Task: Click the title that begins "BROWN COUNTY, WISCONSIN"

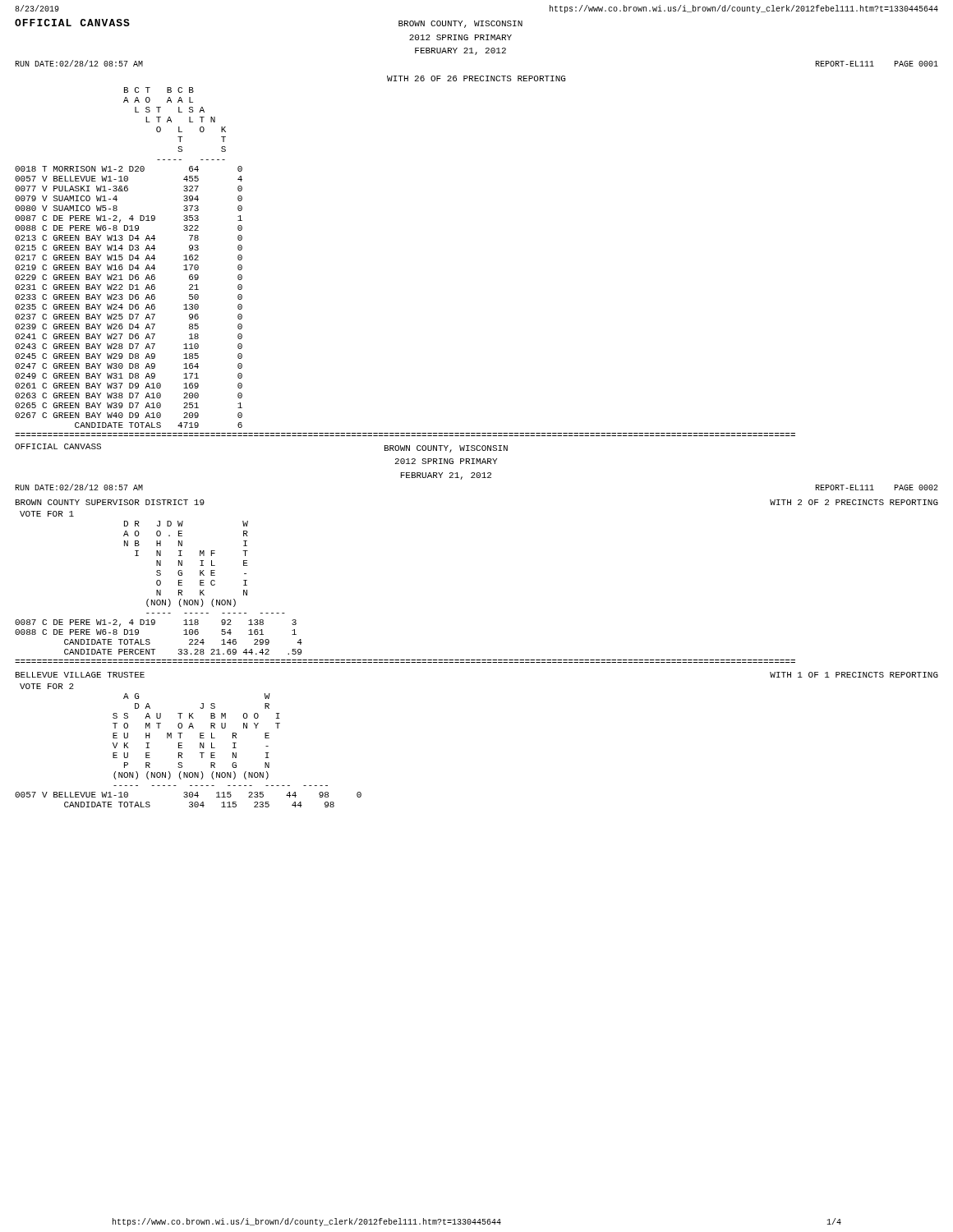Action: pos(460,37)
